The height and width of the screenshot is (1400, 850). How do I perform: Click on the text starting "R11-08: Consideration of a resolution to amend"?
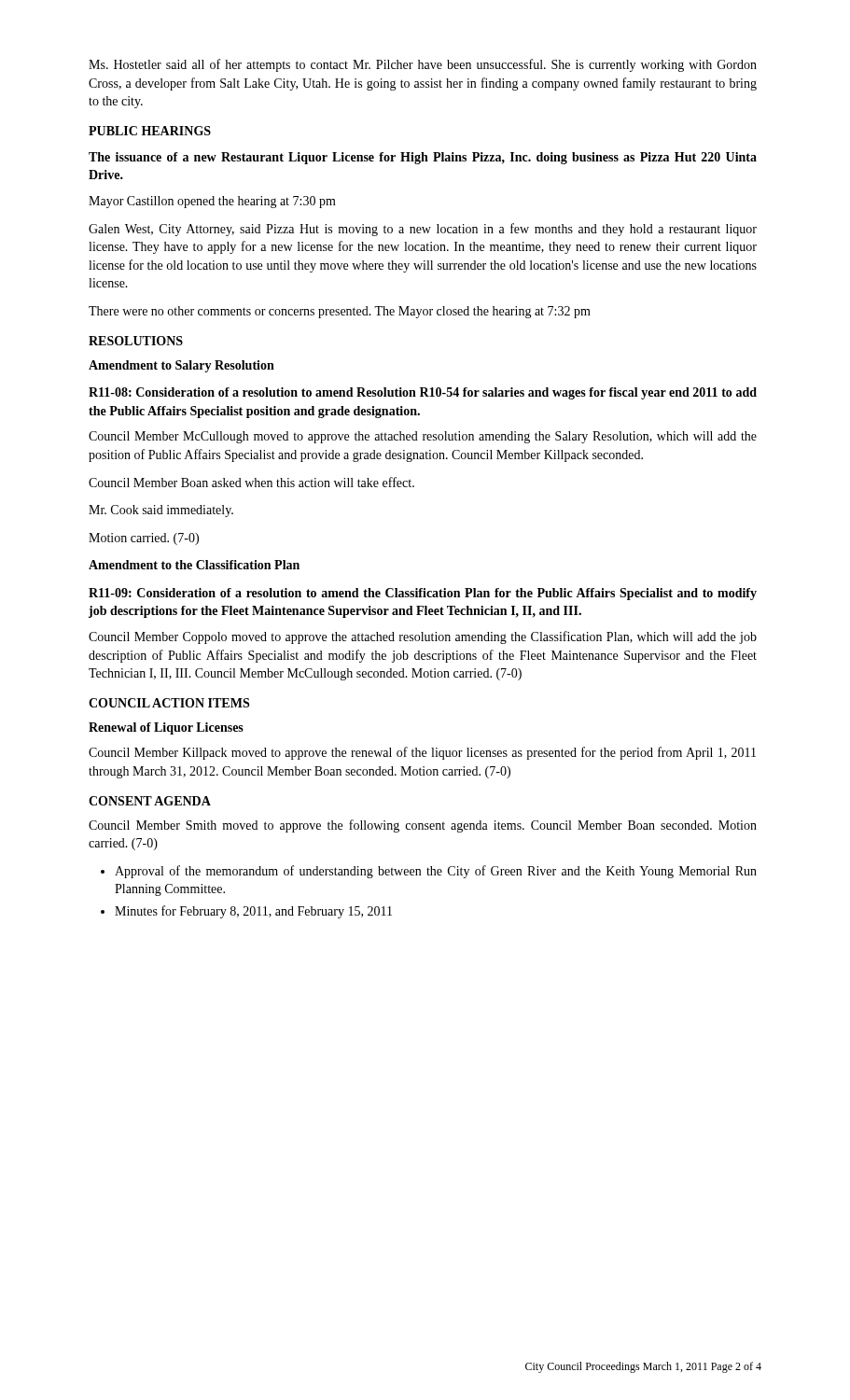pos(423,402)
